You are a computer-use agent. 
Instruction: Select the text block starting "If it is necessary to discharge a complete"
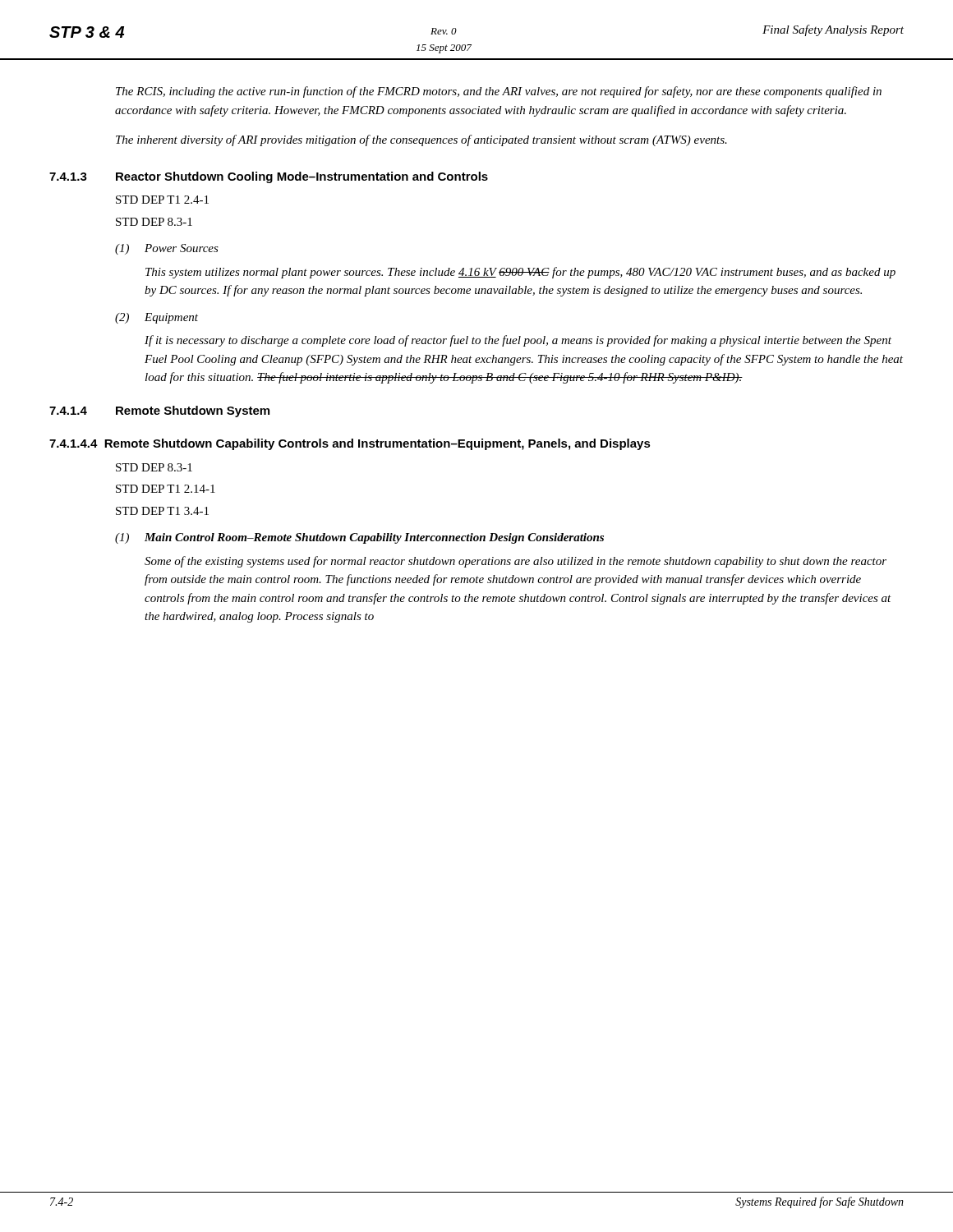524,359
